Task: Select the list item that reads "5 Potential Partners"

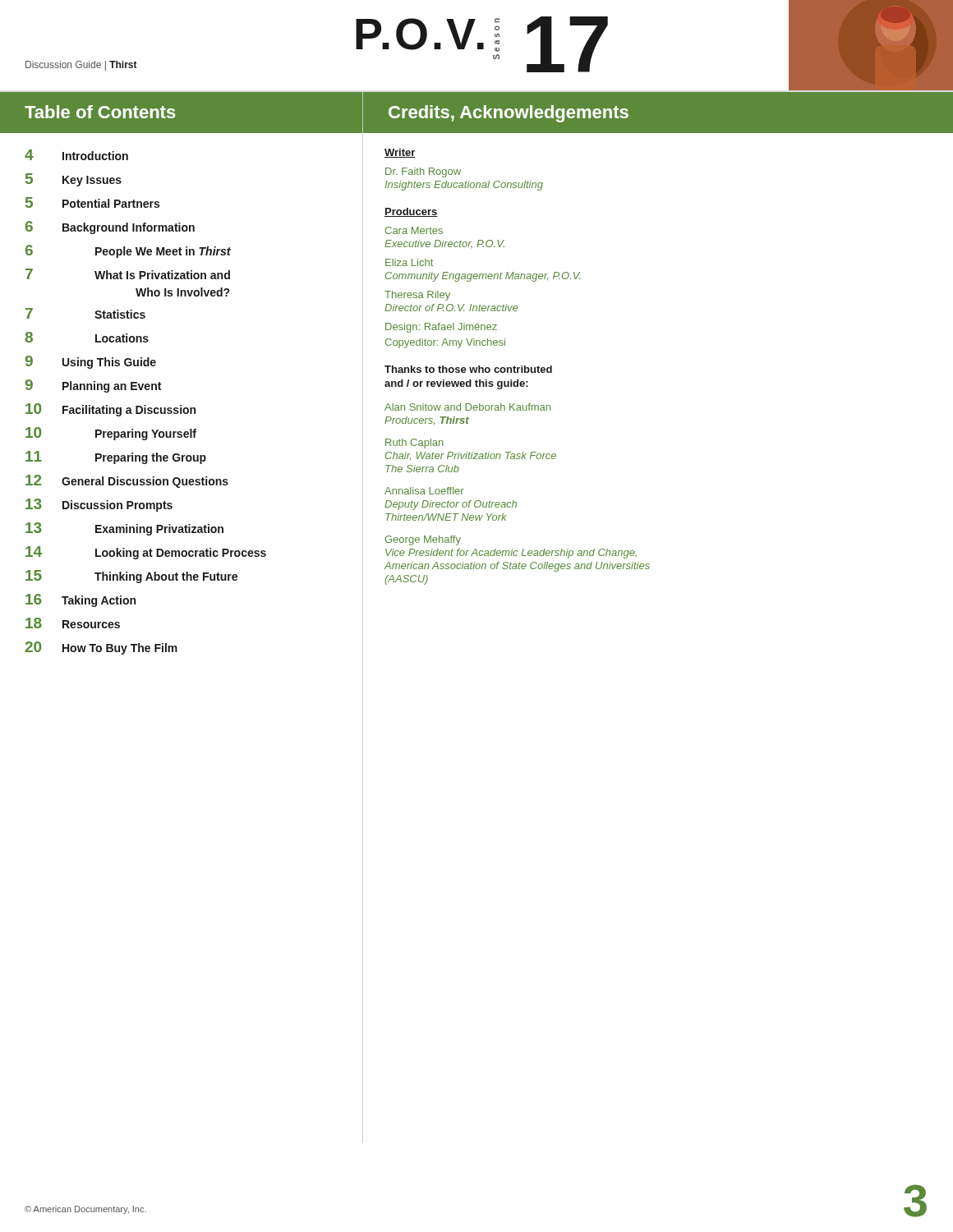Action: click(92, 203)
